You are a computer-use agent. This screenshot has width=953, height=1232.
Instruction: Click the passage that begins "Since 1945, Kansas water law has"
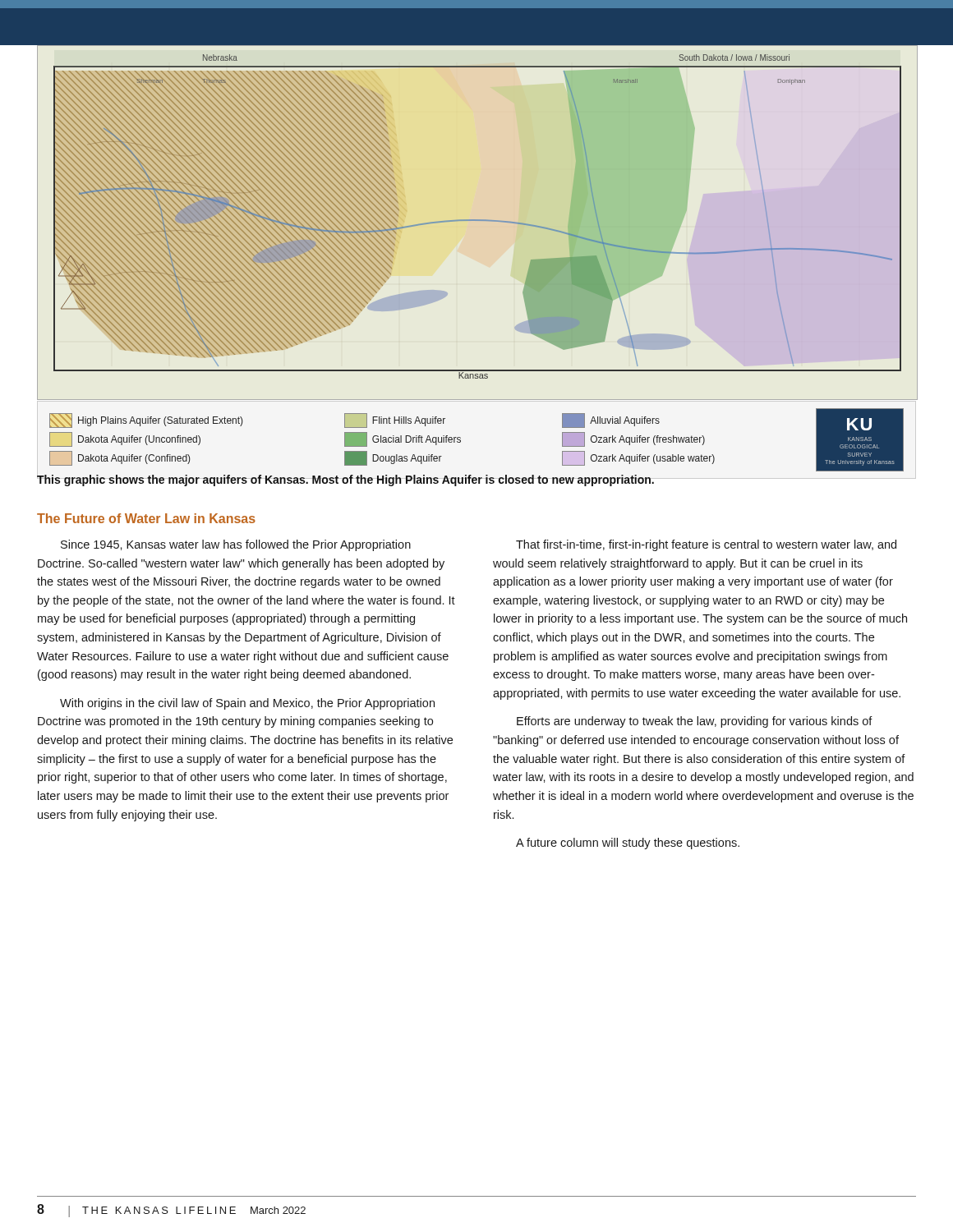click(x=246, y=680)
